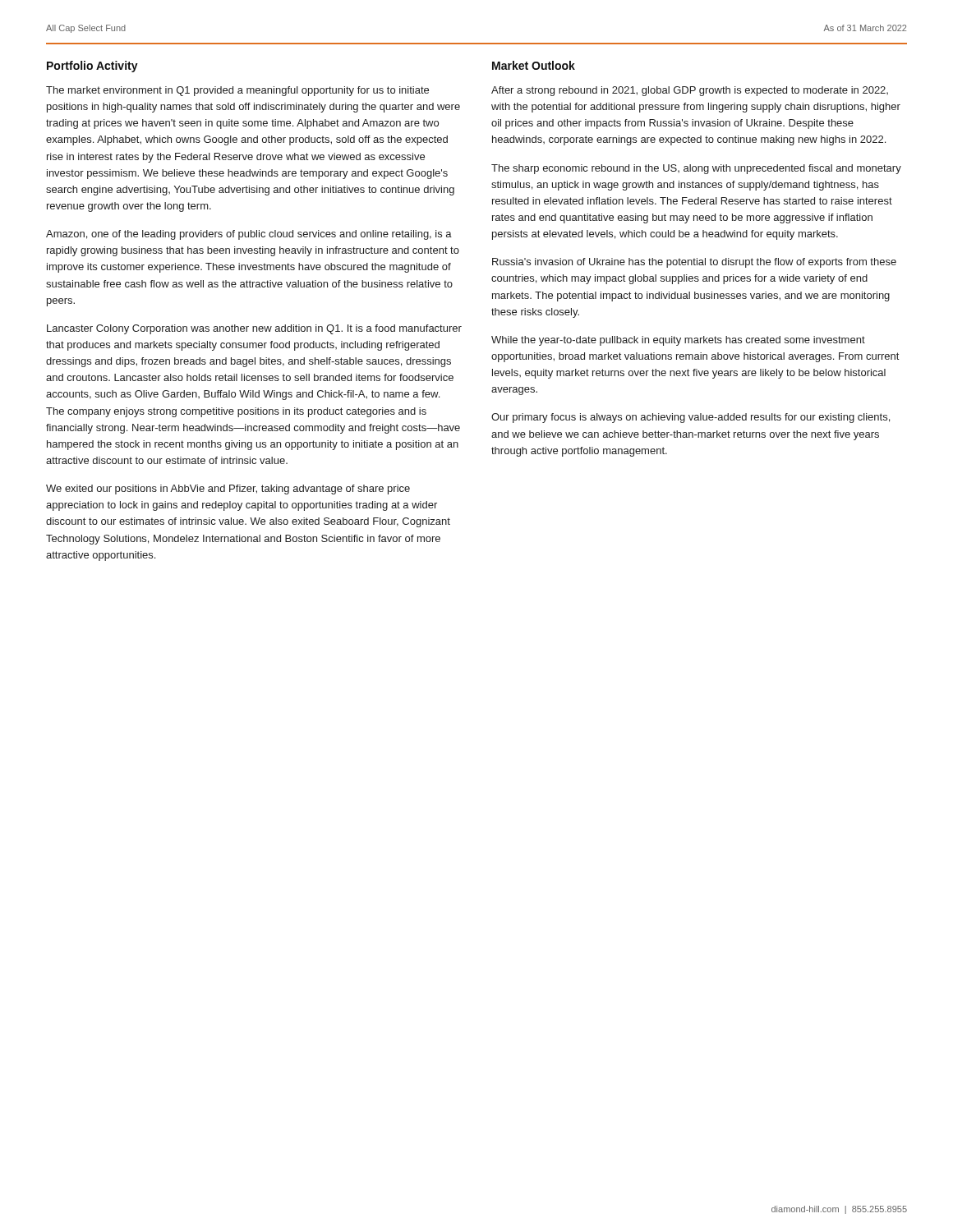953x1232 pixels.
Task: Find the element starting "The sharp economic rebound in the"
Action: pos(696,201)
